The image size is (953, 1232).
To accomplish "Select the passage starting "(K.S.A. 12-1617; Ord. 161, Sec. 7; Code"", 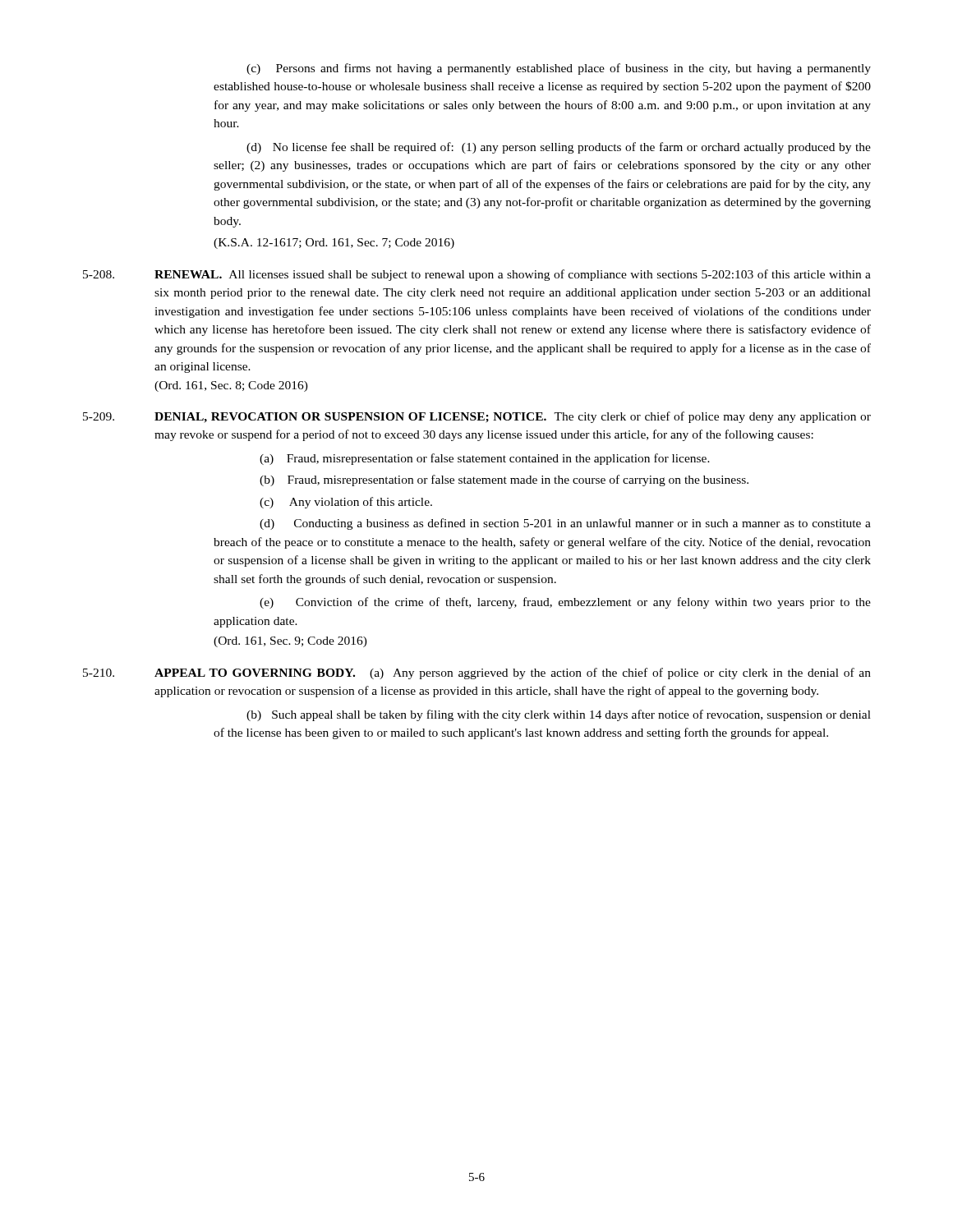I will pos(334,242).
